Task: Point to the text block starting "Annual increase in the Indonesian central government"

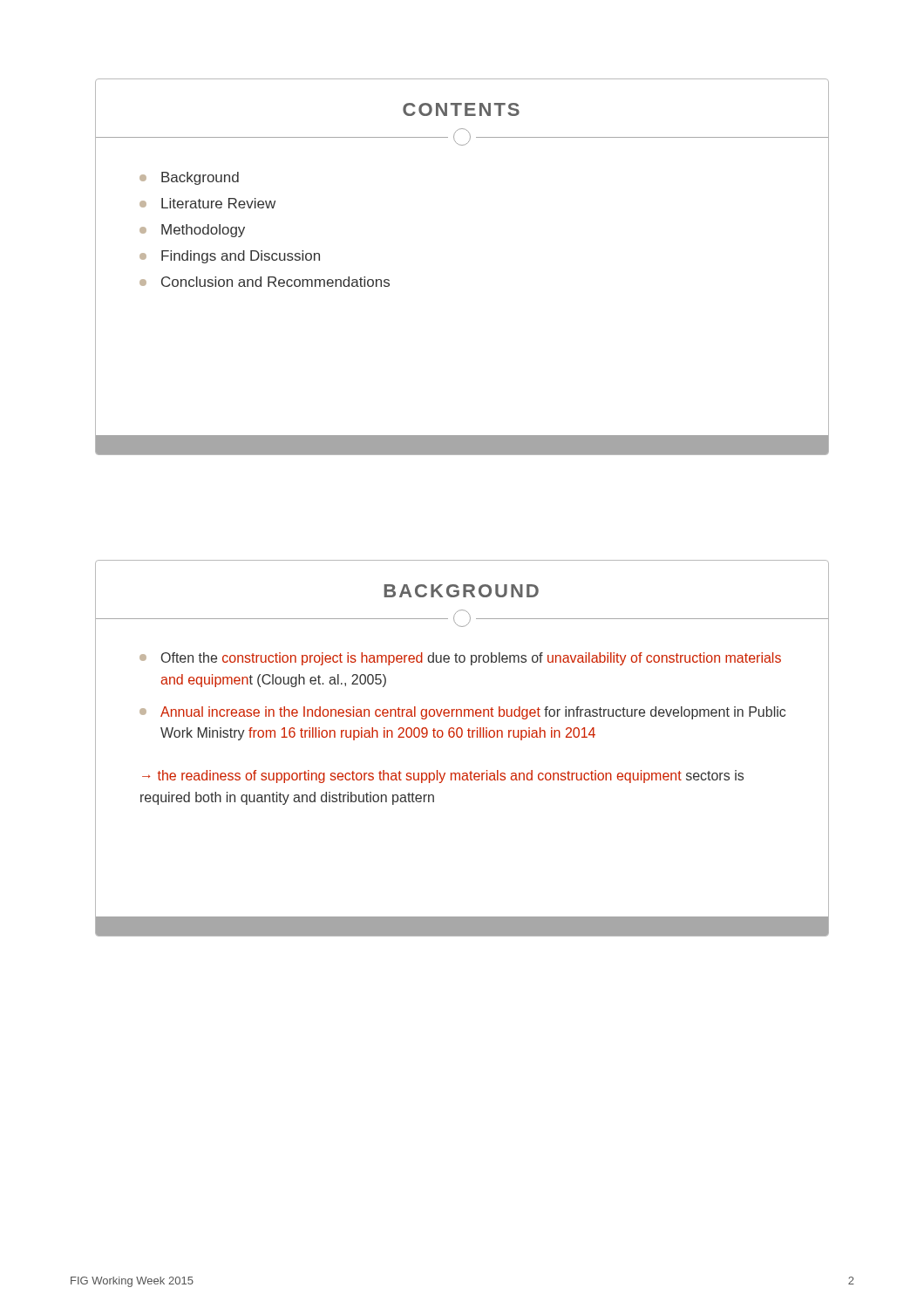Action: pyautogui.click(x=473, y=722)
